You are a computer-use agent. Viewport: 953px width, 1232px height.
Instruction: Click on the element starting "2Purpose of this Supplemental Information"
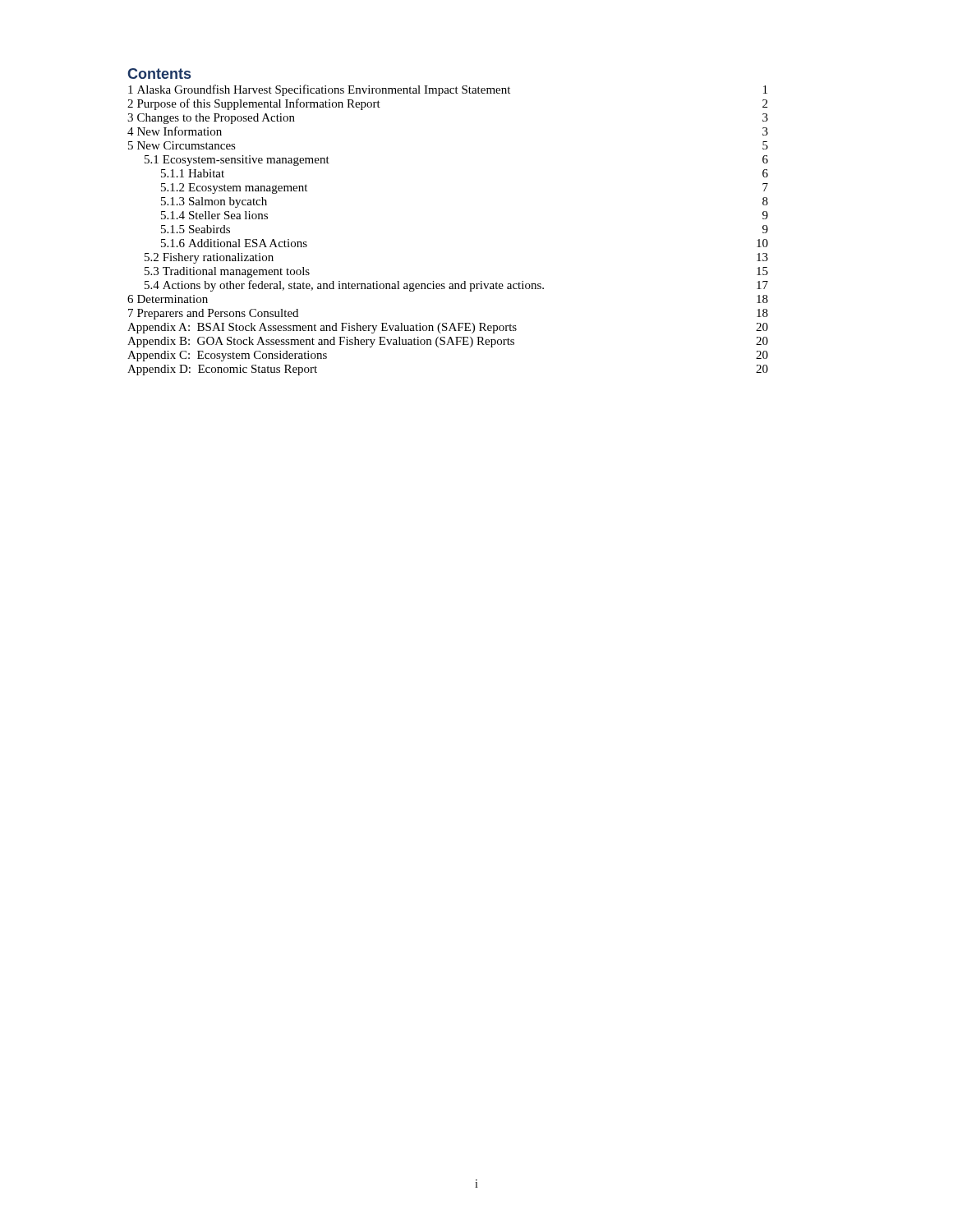448,104
